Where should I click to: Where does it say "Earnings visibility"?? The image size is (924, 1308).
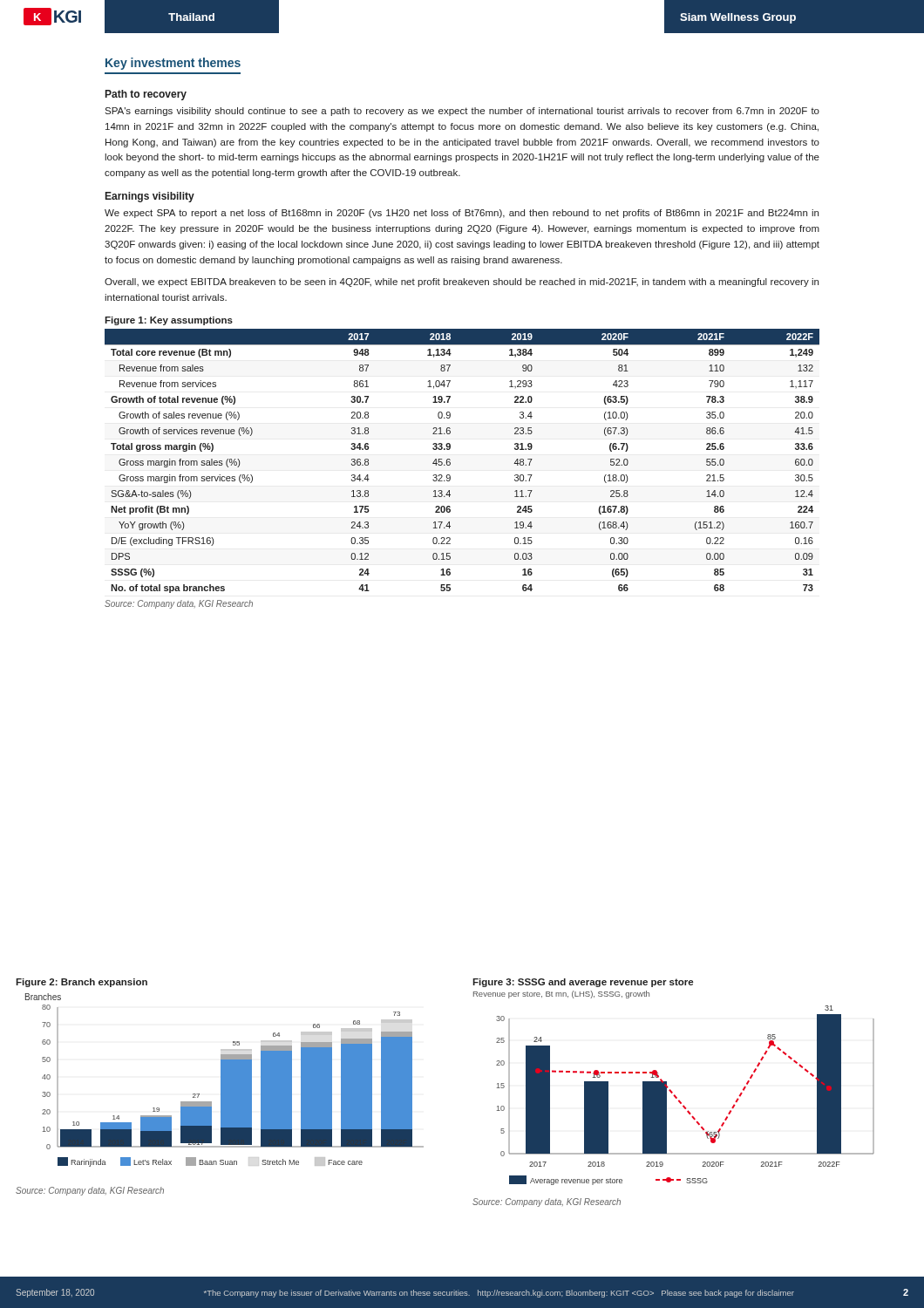pyautogui.click(x=149, y=196)
